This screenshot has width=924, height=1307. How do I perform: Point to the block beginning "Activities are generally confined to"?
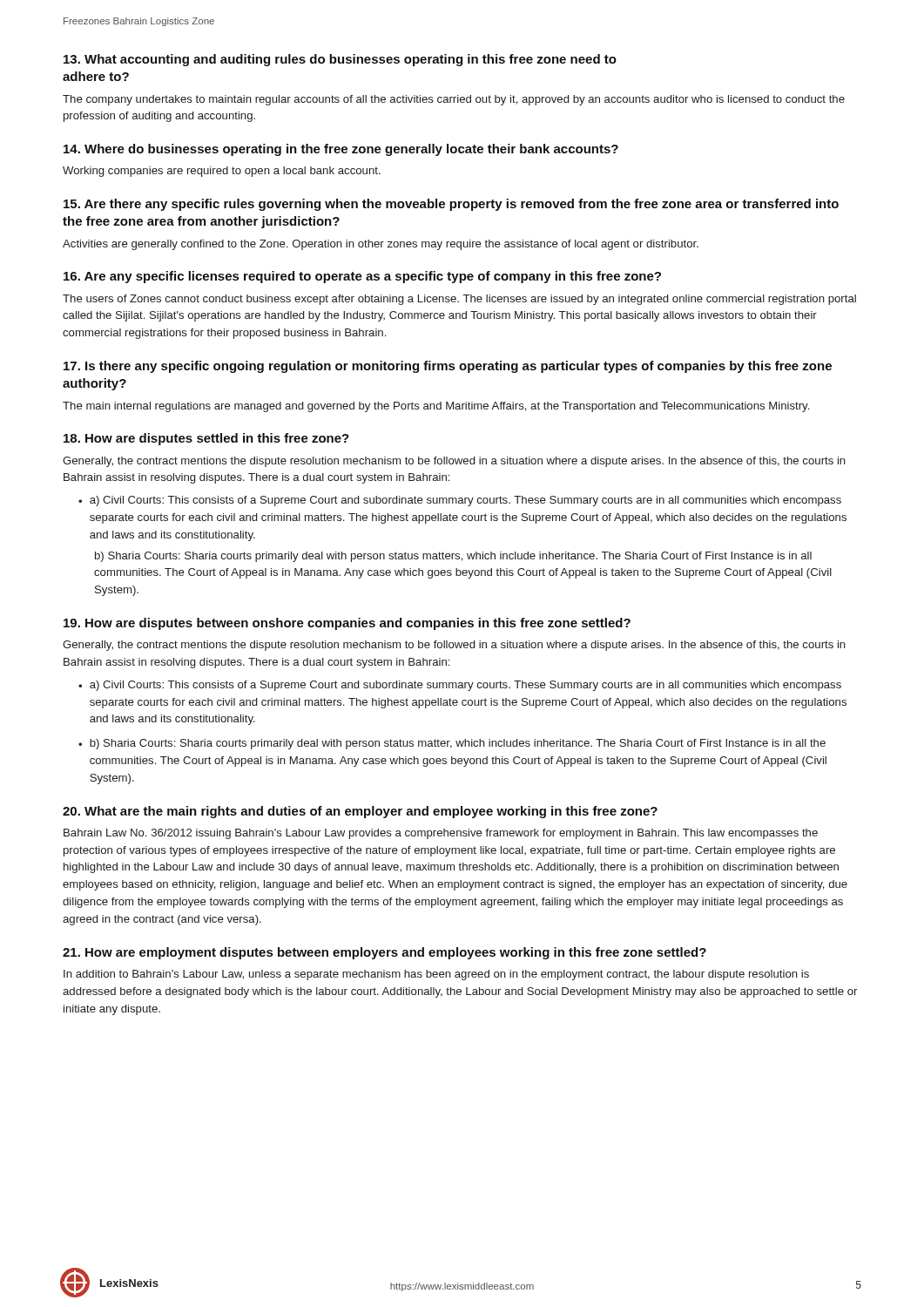pyautogui.click(x=381, y=243)
